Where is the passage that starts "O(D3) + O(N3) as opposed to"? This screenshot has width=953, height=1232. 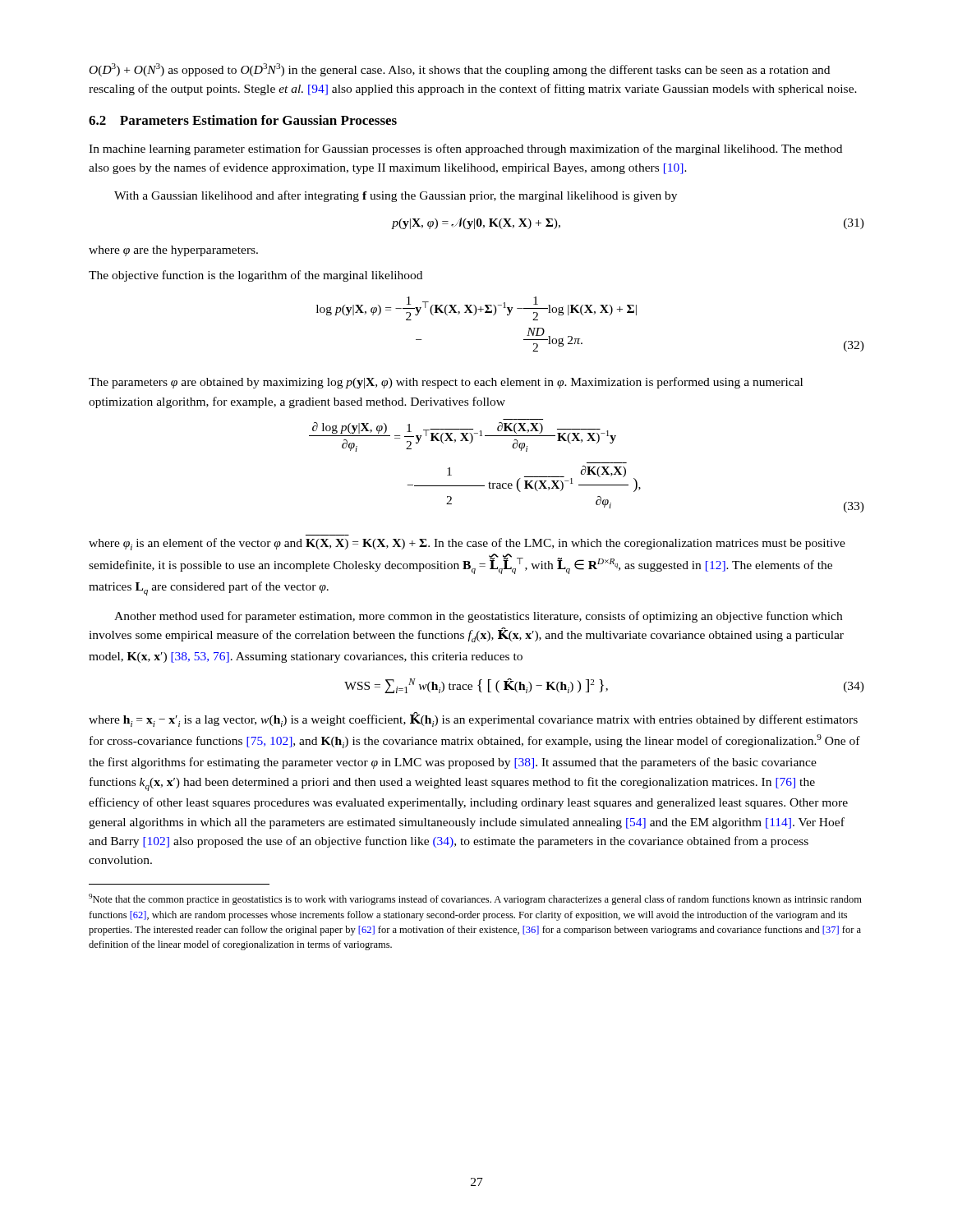[473, 78]
